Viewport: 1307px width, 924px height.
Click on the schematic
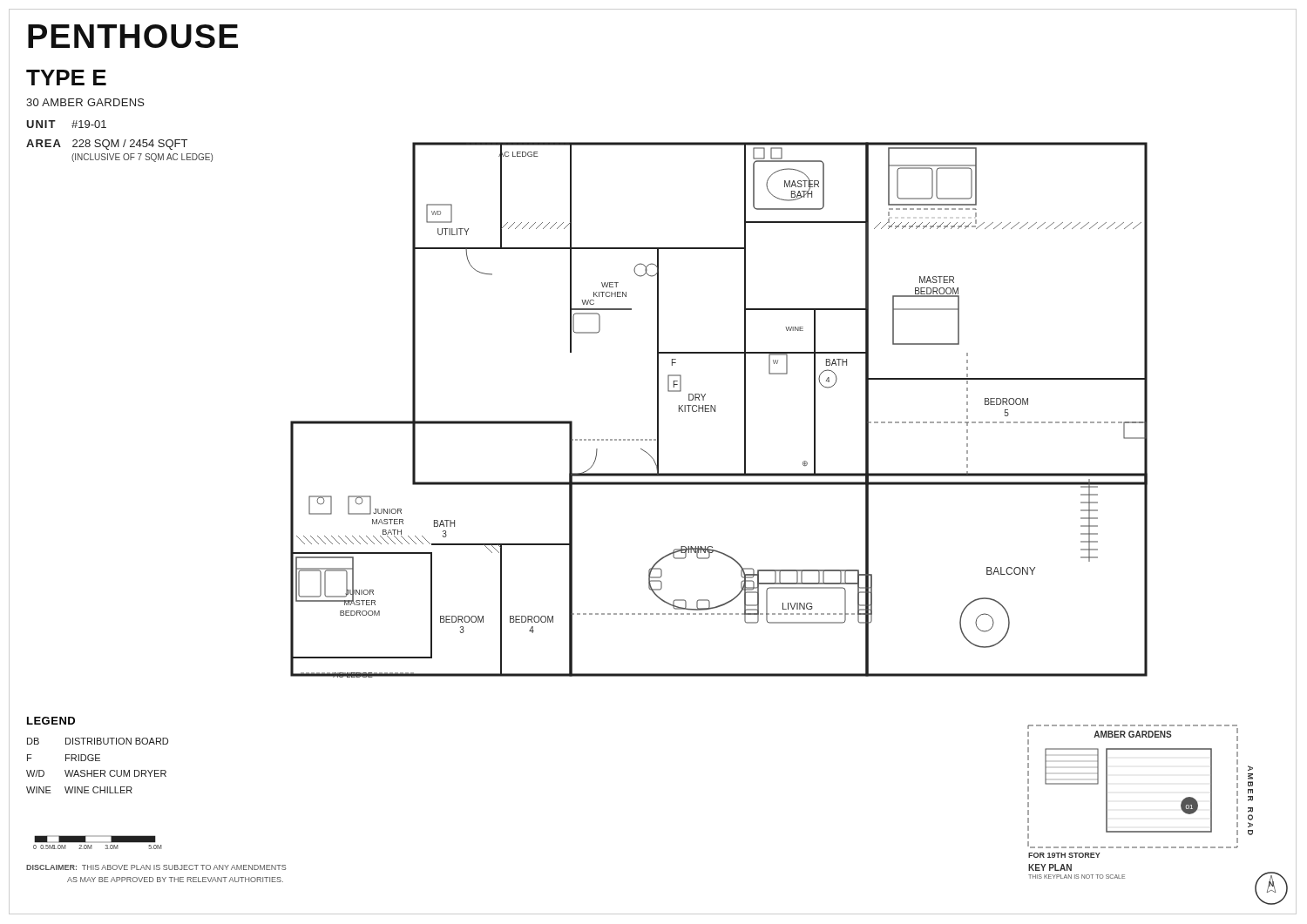(113, 843)
